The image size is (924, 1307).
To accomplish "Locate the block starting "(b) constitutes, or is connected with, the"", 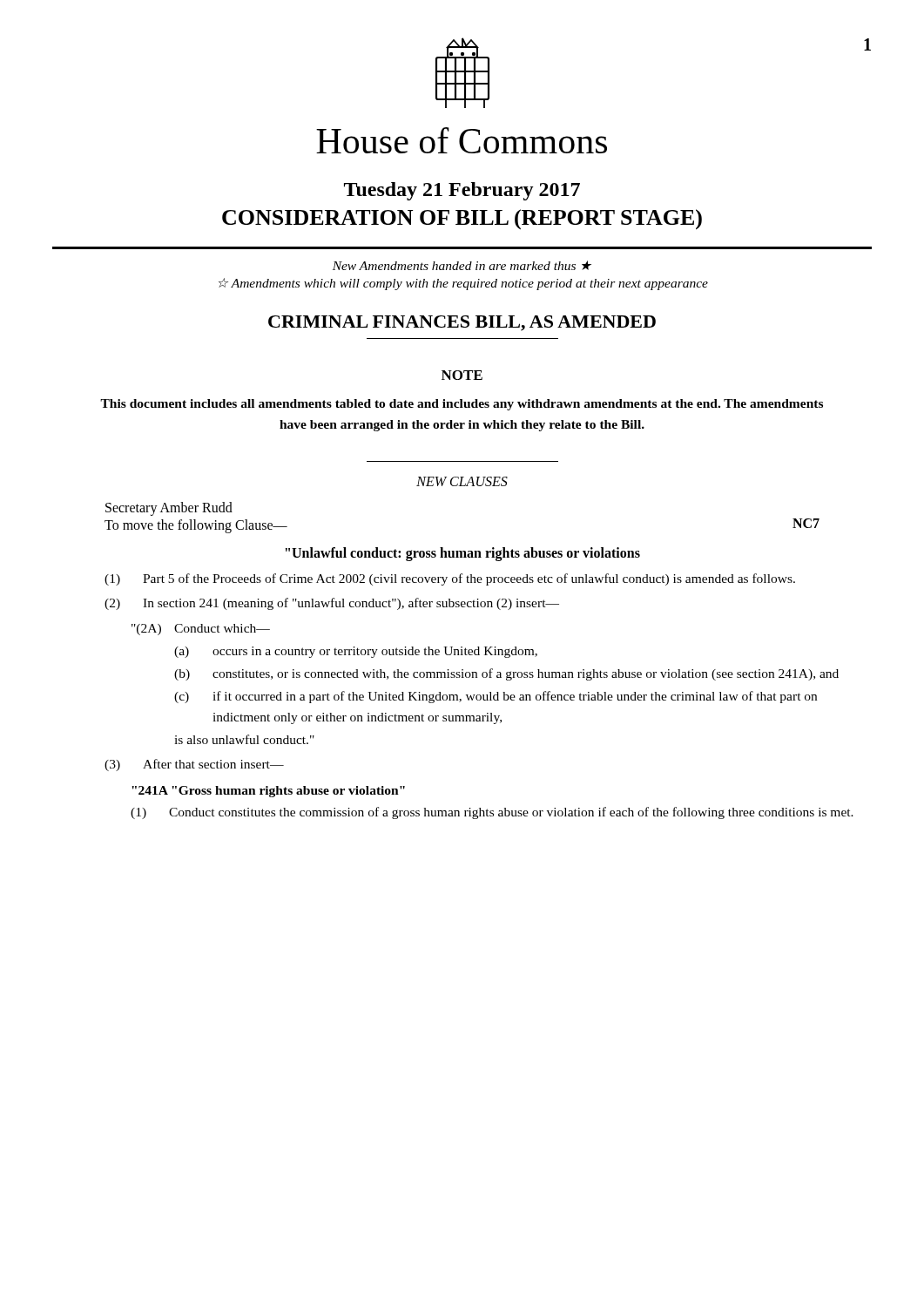I will 514,673.
